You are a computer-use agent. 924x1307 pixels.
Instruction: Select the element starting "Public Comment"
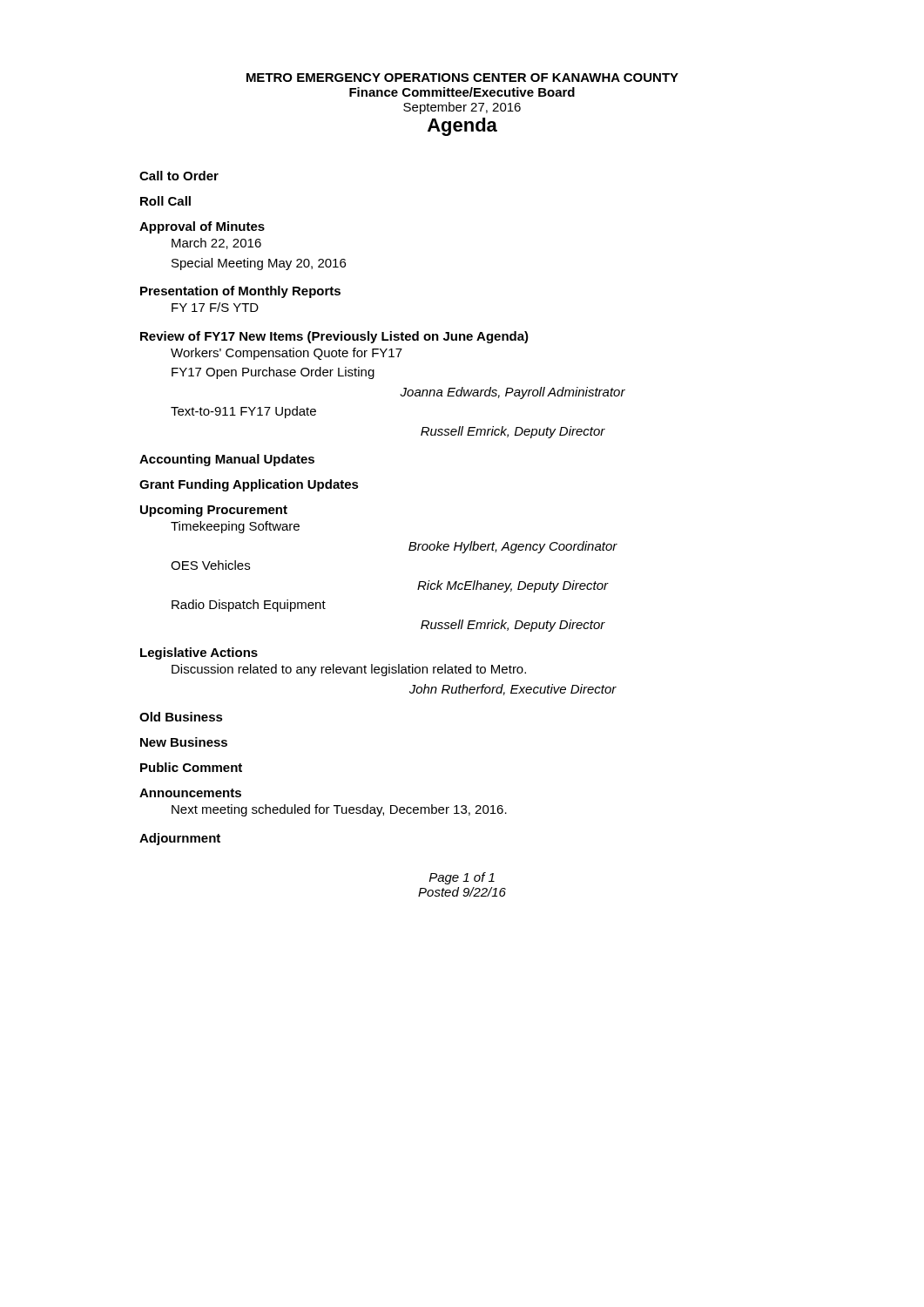[191, 767]
